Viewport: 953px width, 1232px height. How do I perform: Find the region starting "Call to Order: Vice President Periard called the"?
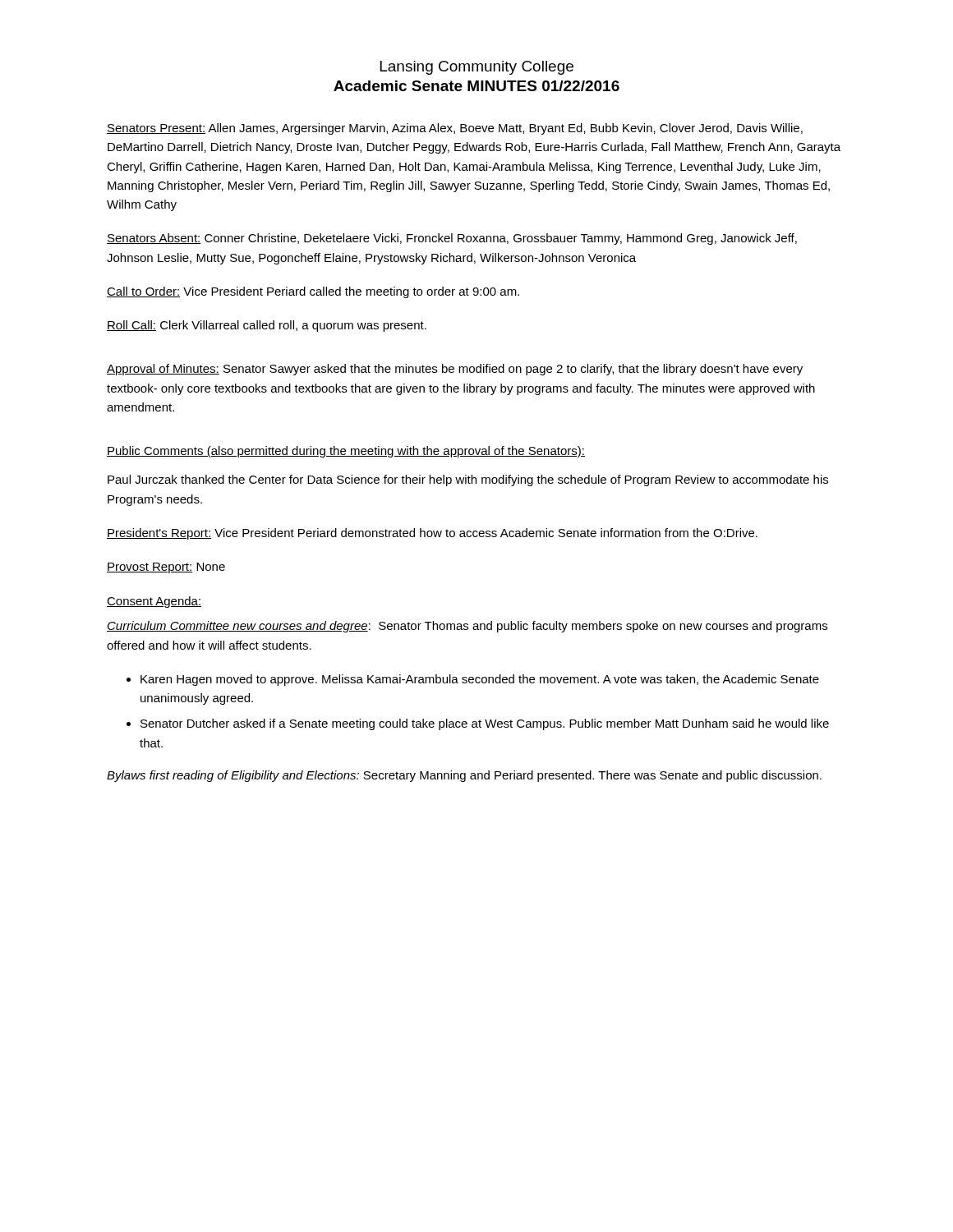pyautogui.click(x=314, y=291)
